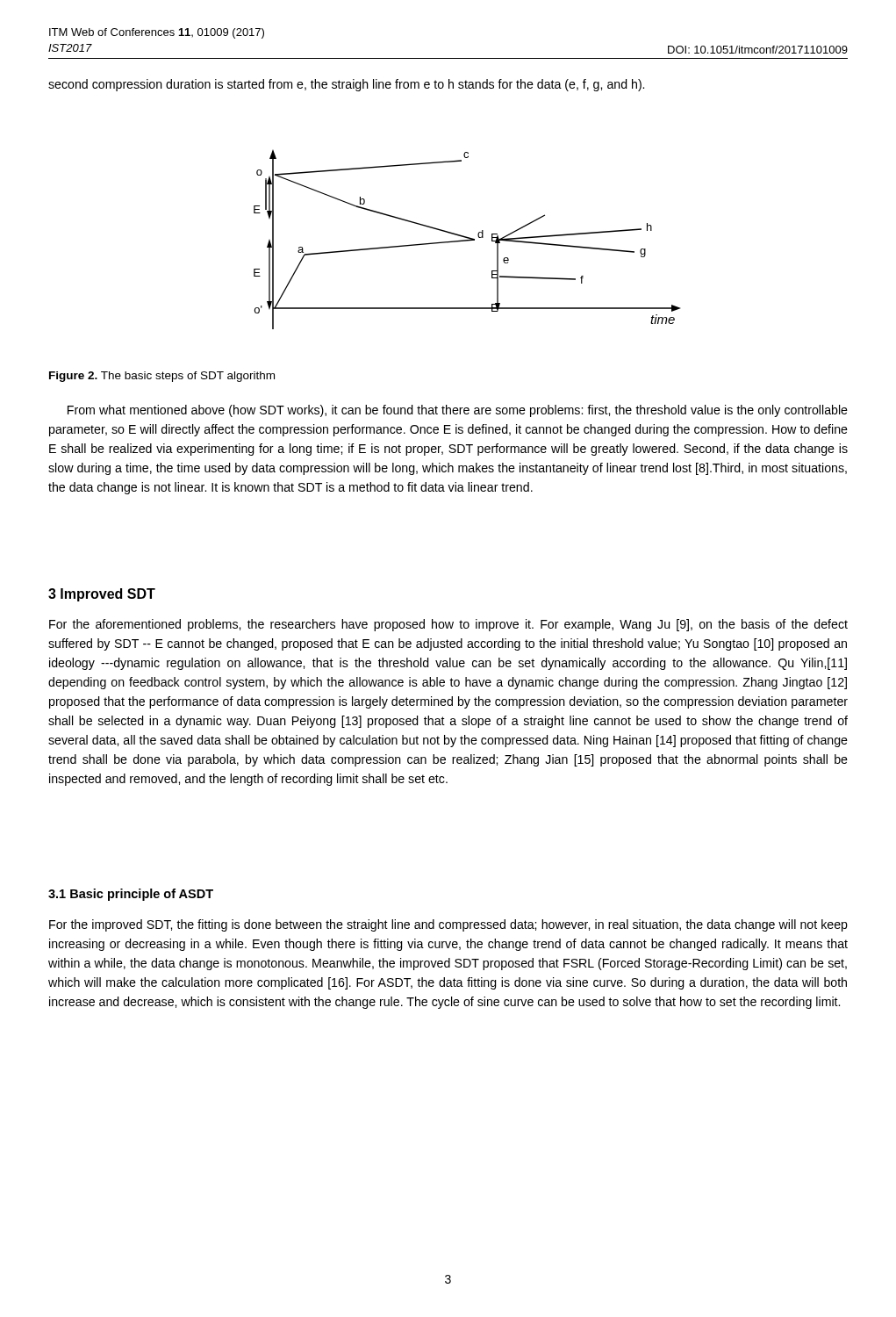Find the text block that reads "From what mentioned above (how"
The width and height of the screenshot is (896, 1317).
448,449
